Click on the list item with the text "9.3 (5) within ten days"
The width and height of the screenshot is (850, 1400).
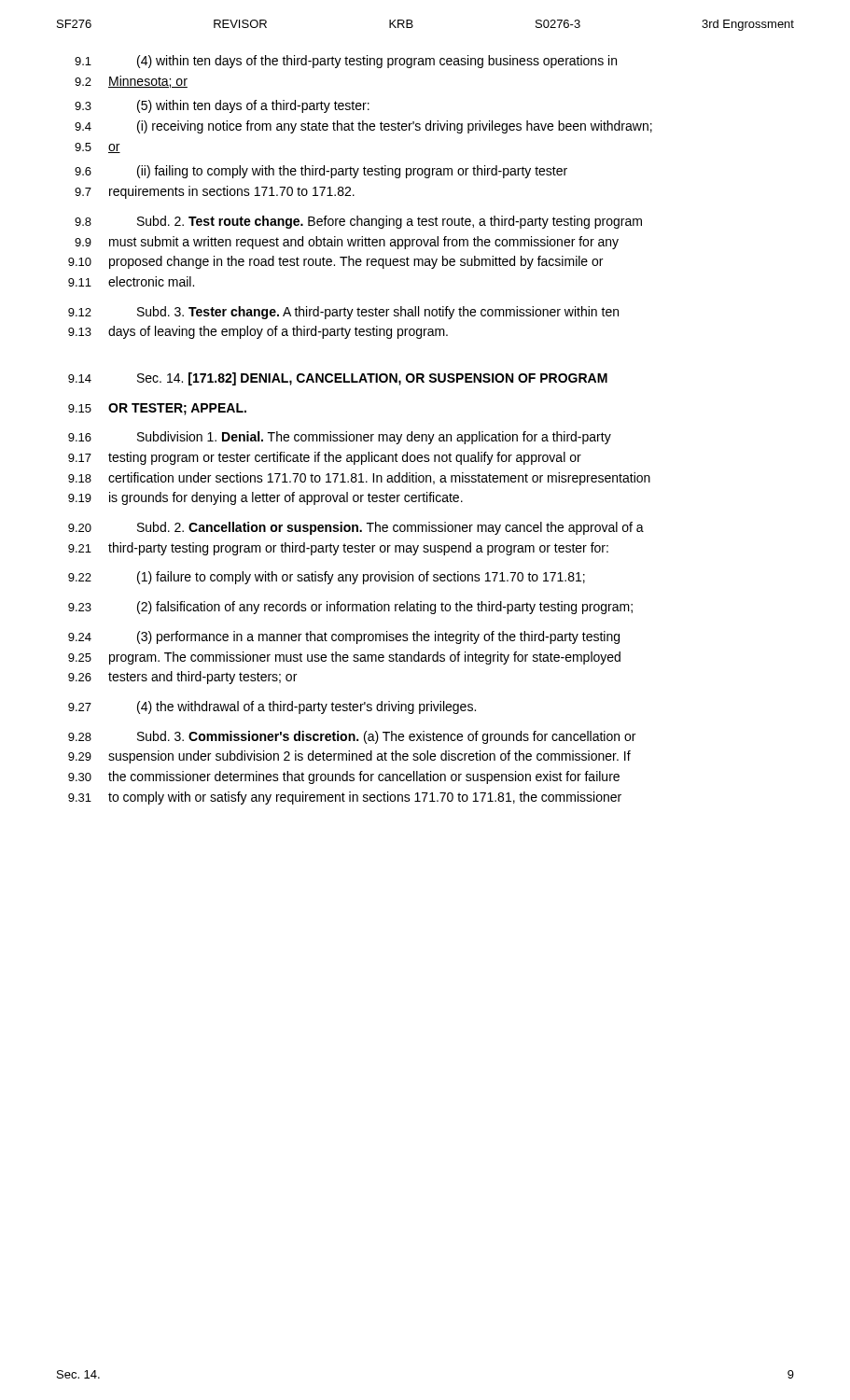pos(222,106)
